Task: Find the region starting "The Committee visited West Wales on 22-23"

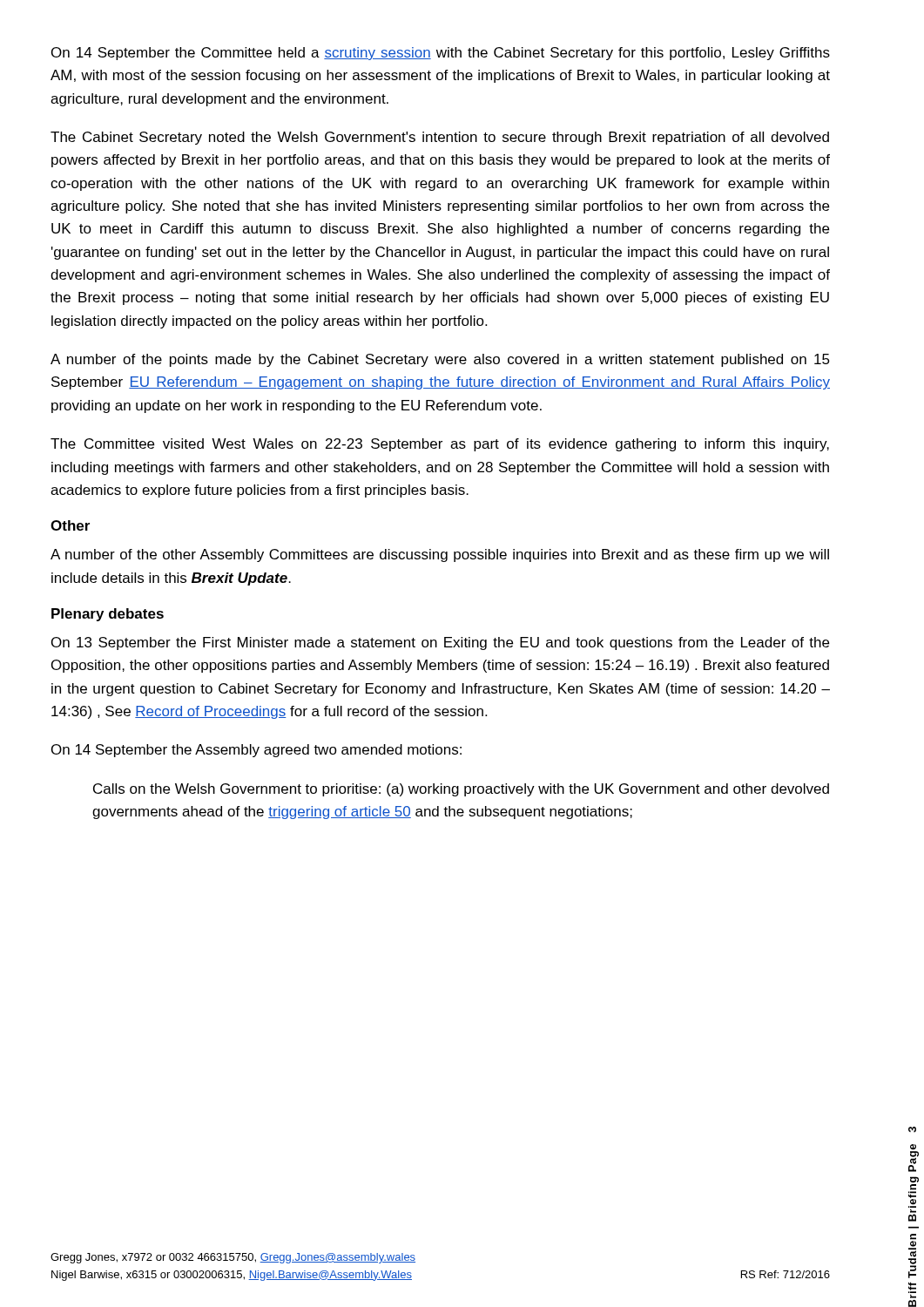Action: coord(440,467)
